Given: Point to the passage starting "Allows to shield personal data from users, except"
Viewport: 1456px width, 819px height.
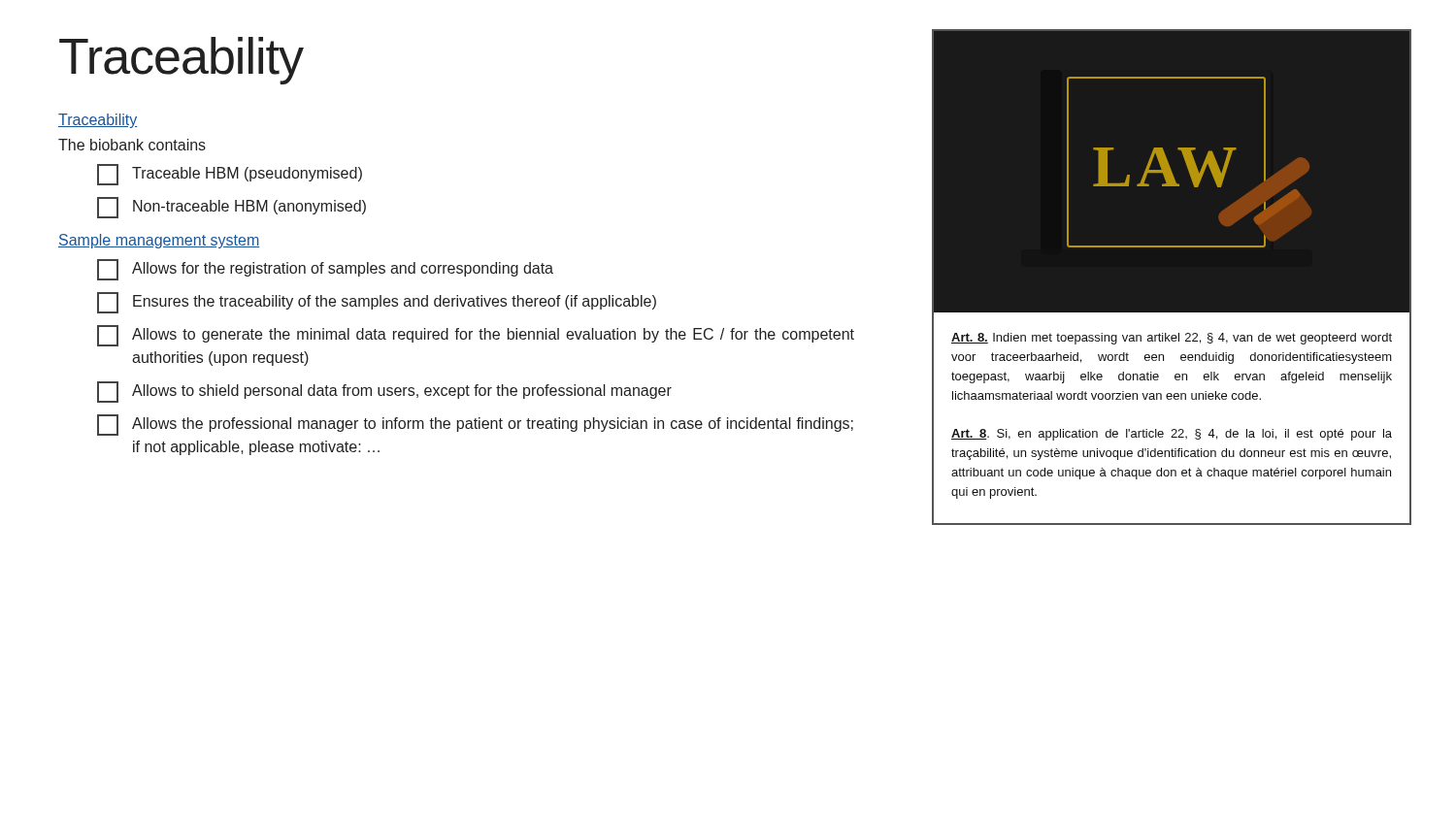Looking at the screenshot, I should click(476, 391).
